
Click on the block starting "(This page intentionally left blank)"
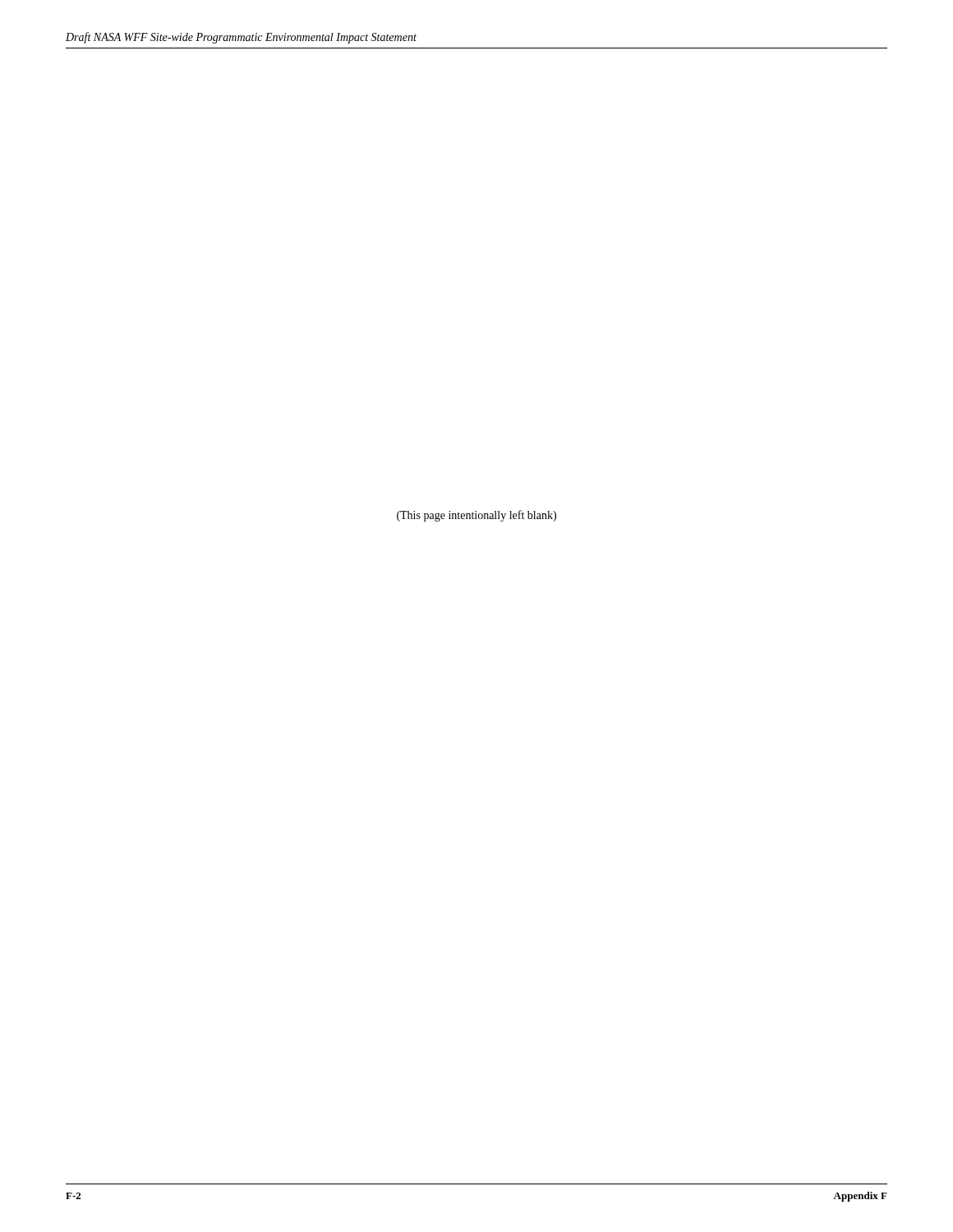click(476, 515)
